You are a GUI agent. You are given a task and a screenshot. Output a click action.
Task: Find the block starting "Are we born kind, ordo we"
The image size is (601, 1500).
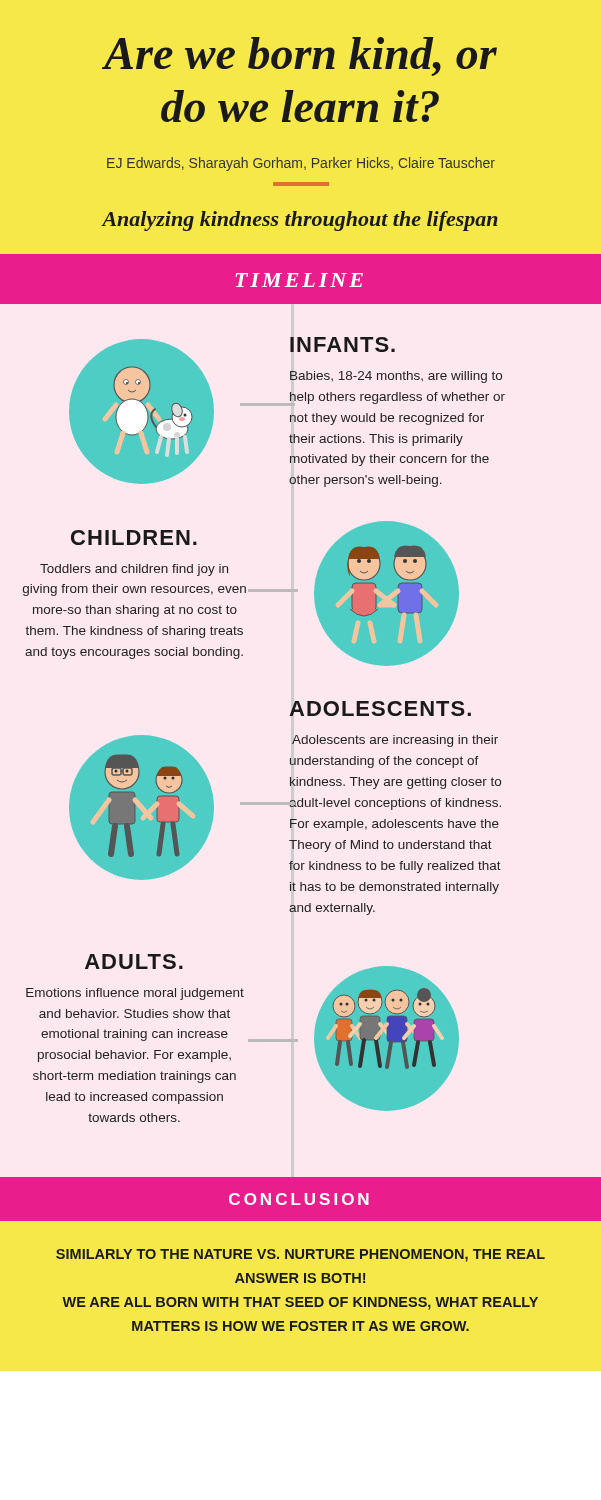tap(300, 81)
